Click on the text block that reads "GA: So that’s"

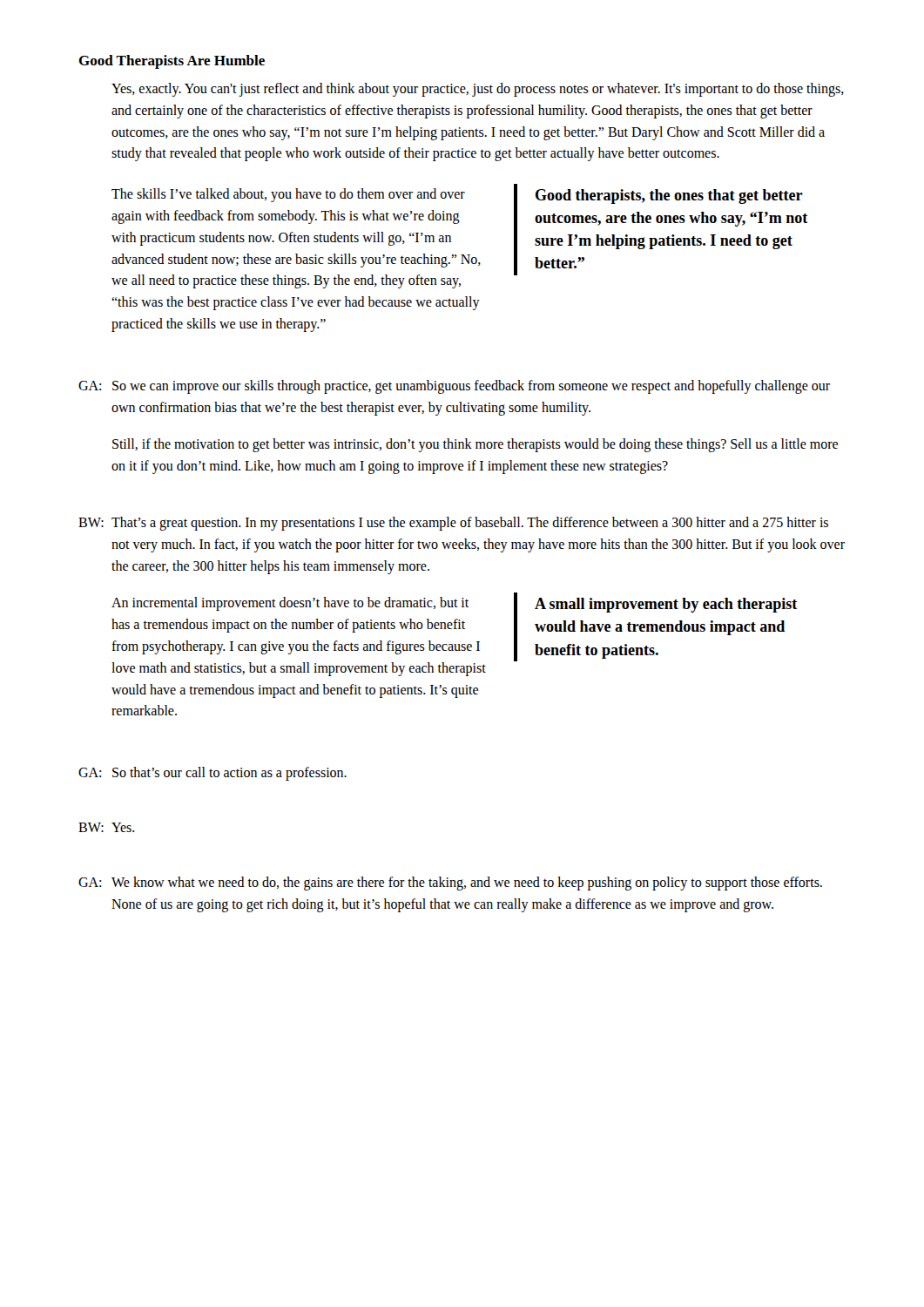pyautogui.click(x=212, y=774)
